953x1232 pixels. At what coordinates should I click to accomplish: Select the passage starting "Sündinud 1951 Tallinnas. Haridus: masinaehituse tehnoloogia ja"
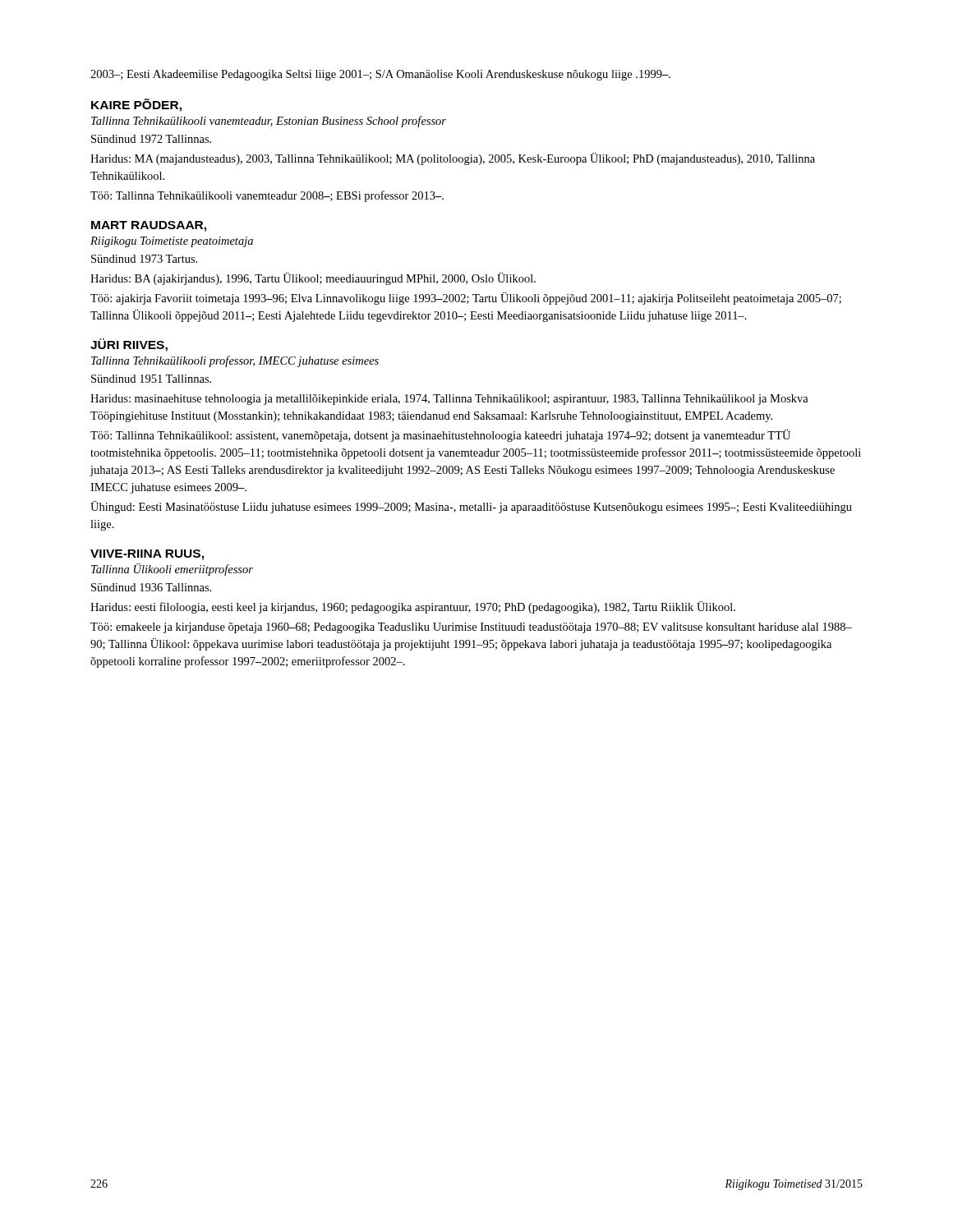[x=476, y=452]
